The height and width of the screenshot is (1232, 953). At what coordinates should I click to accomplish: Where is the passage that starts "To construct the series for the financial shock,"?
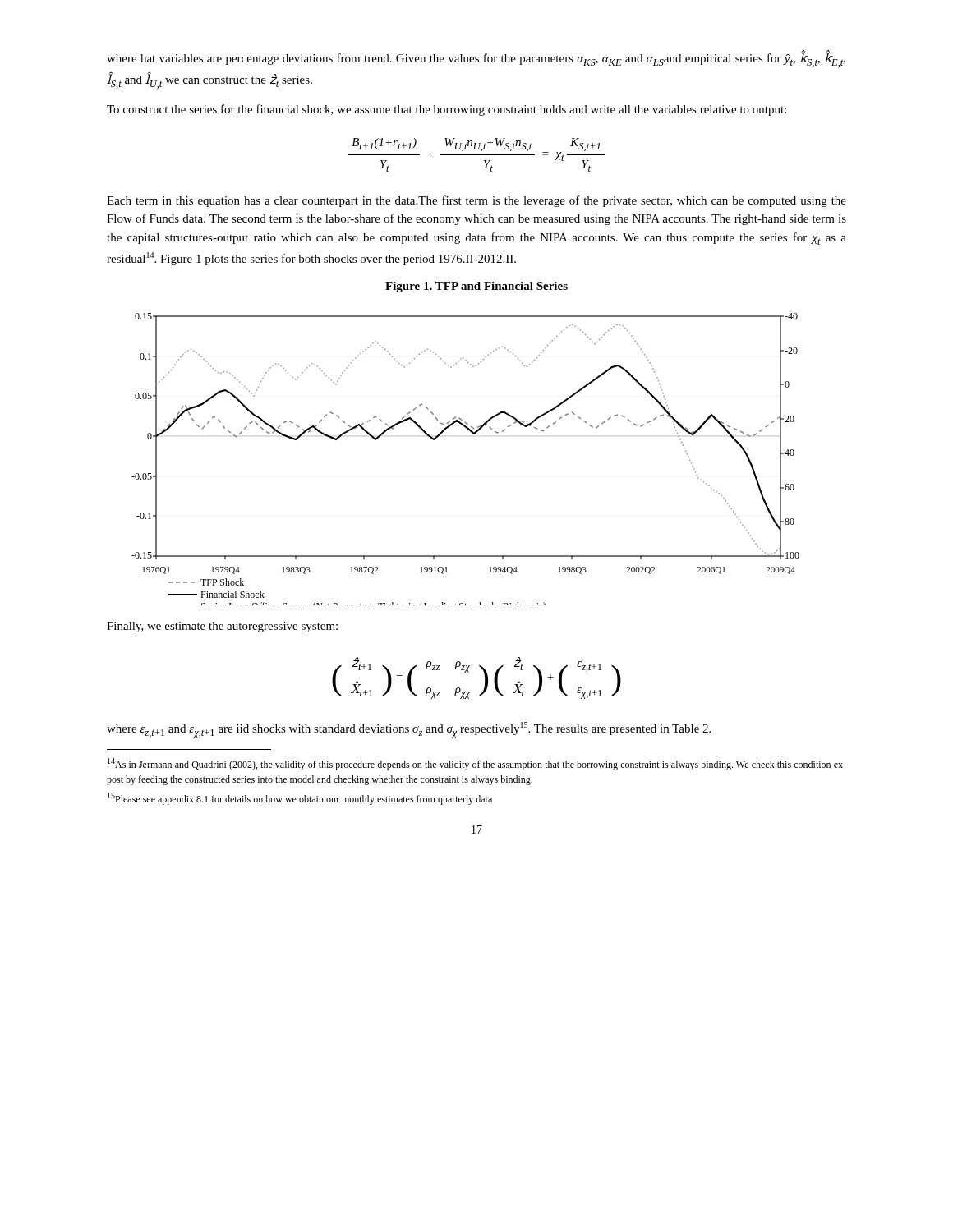coord(447,109)
